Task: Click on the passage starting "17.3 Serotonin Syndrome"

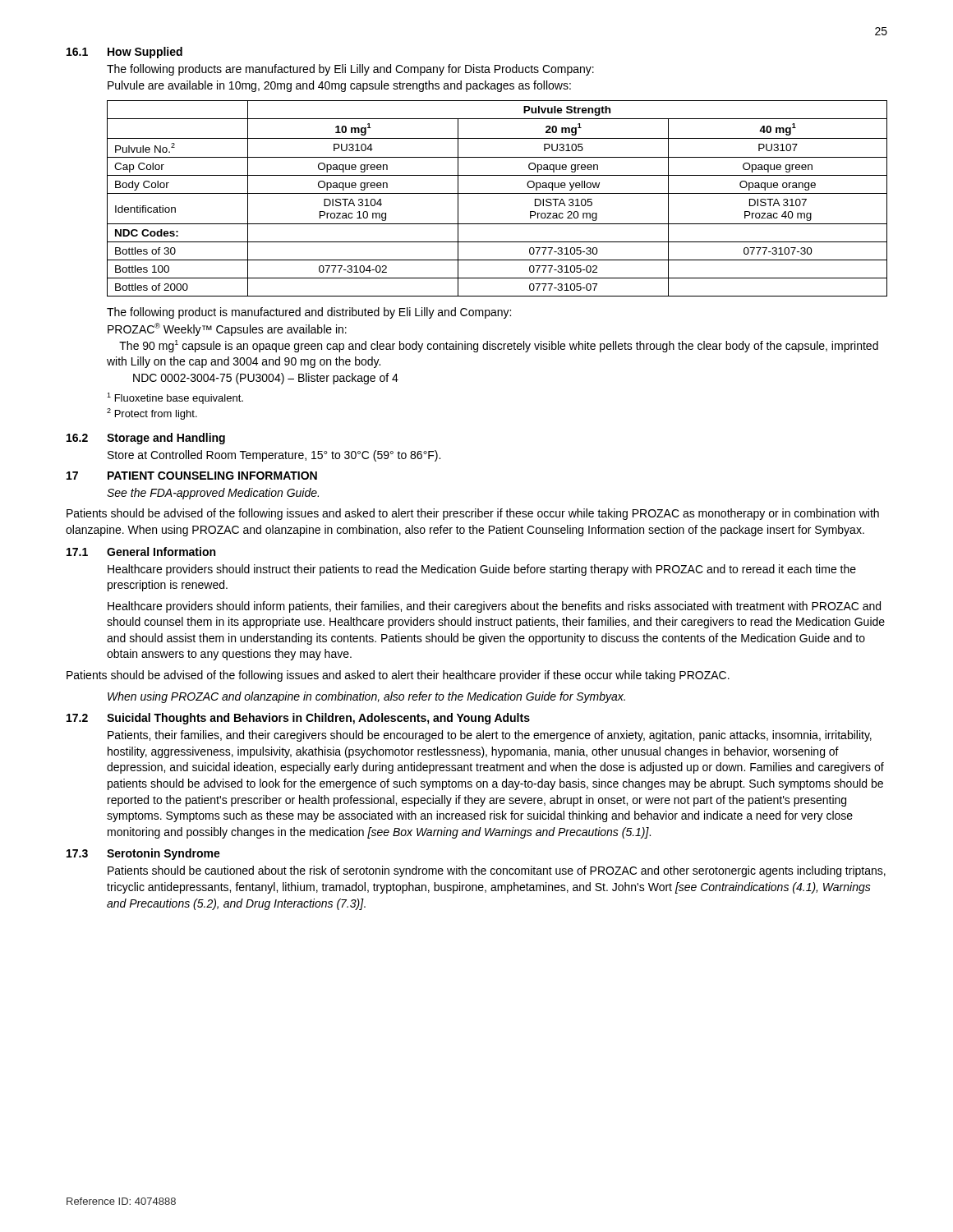Action: [143, 854]
